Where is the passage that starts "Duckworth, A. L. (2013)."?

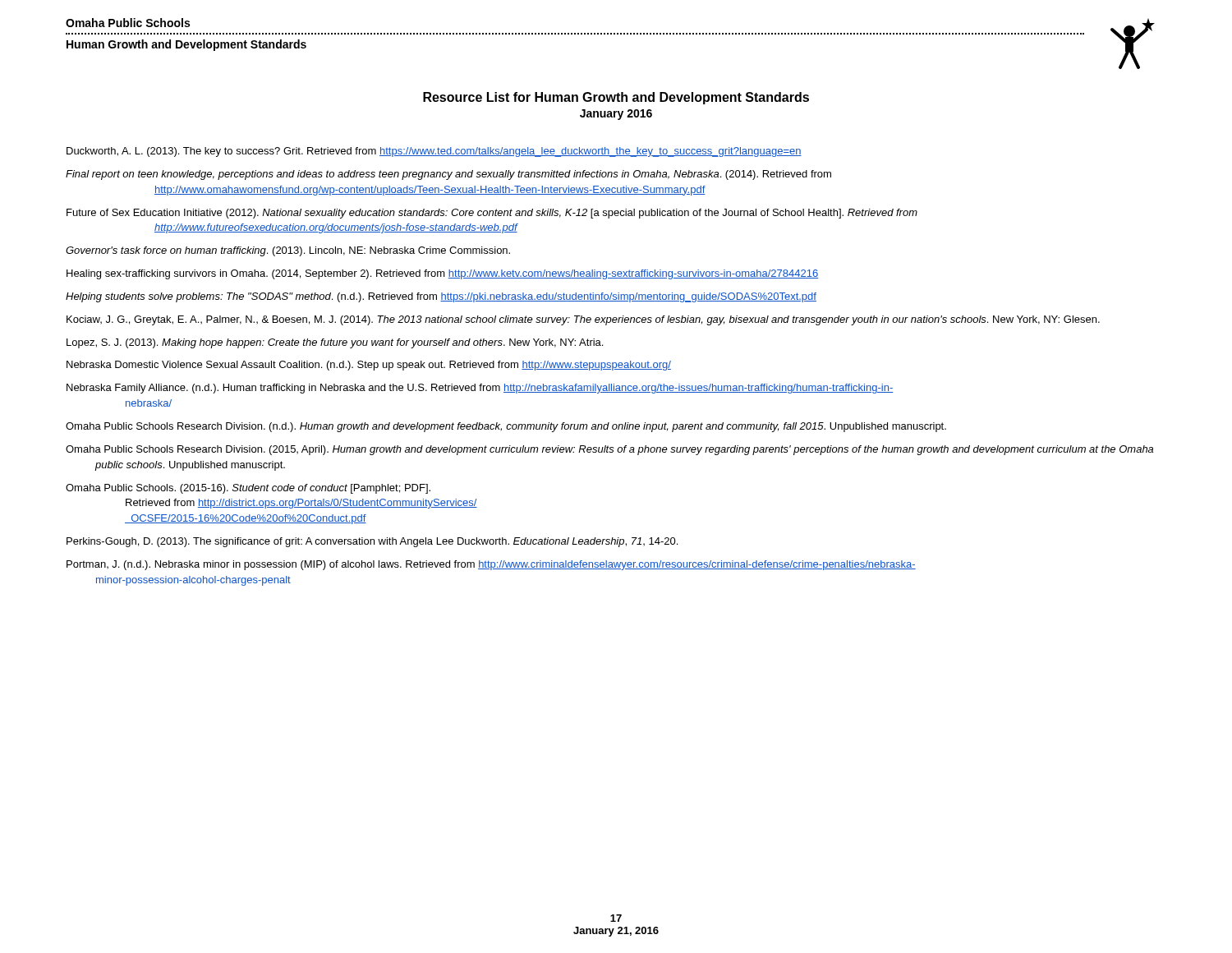[x=433, y=151]
